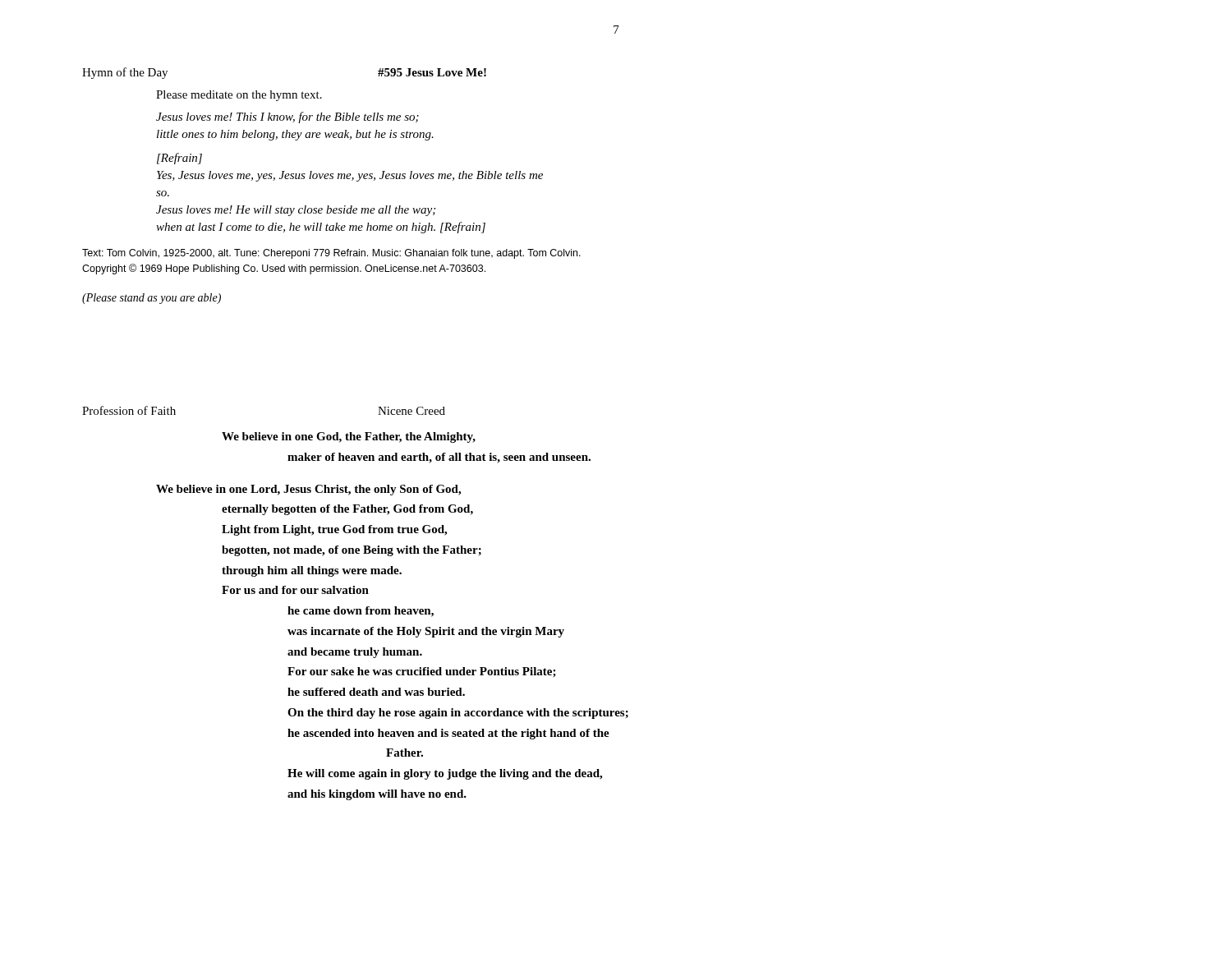Navigate to the passage starting "Jesus loves me! This I"
Viewport: 1232px width, 953px height.
point(287,117)
